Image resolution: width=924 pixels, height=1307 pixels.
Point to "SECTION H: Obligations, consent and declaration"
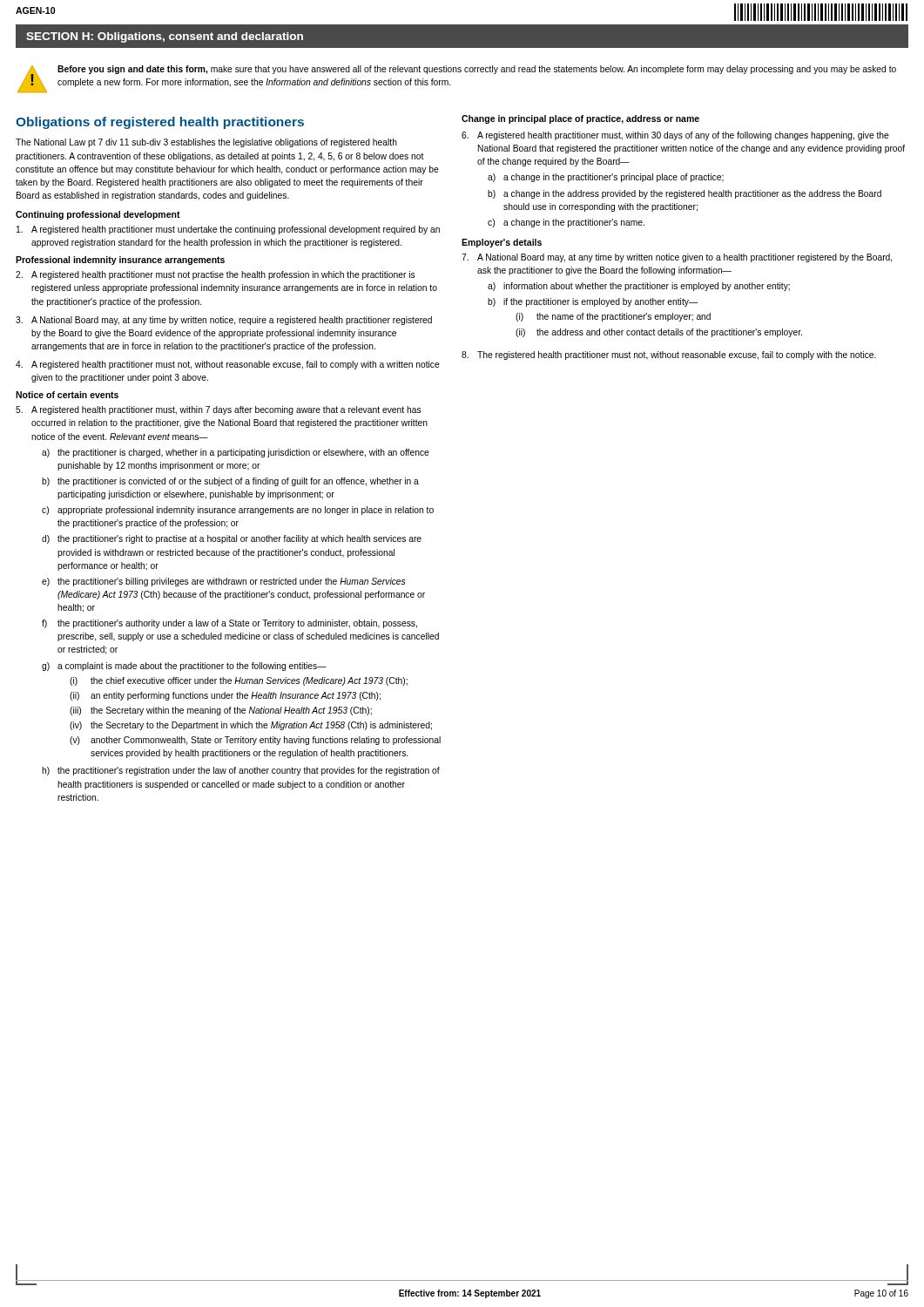tap(165, 36)
